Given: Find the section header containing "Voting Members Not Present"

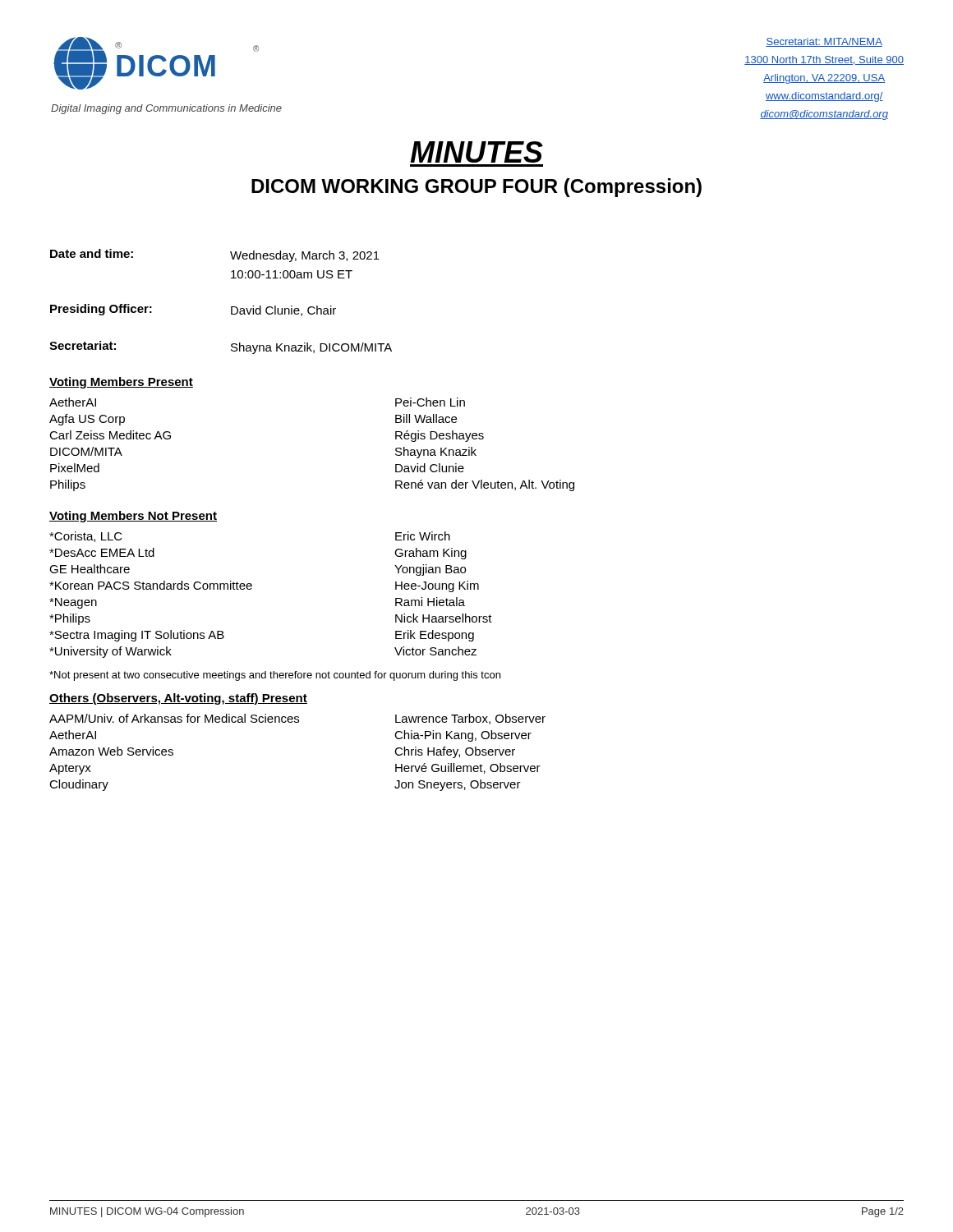Looking at the screenshot, I should click(133, 515).
